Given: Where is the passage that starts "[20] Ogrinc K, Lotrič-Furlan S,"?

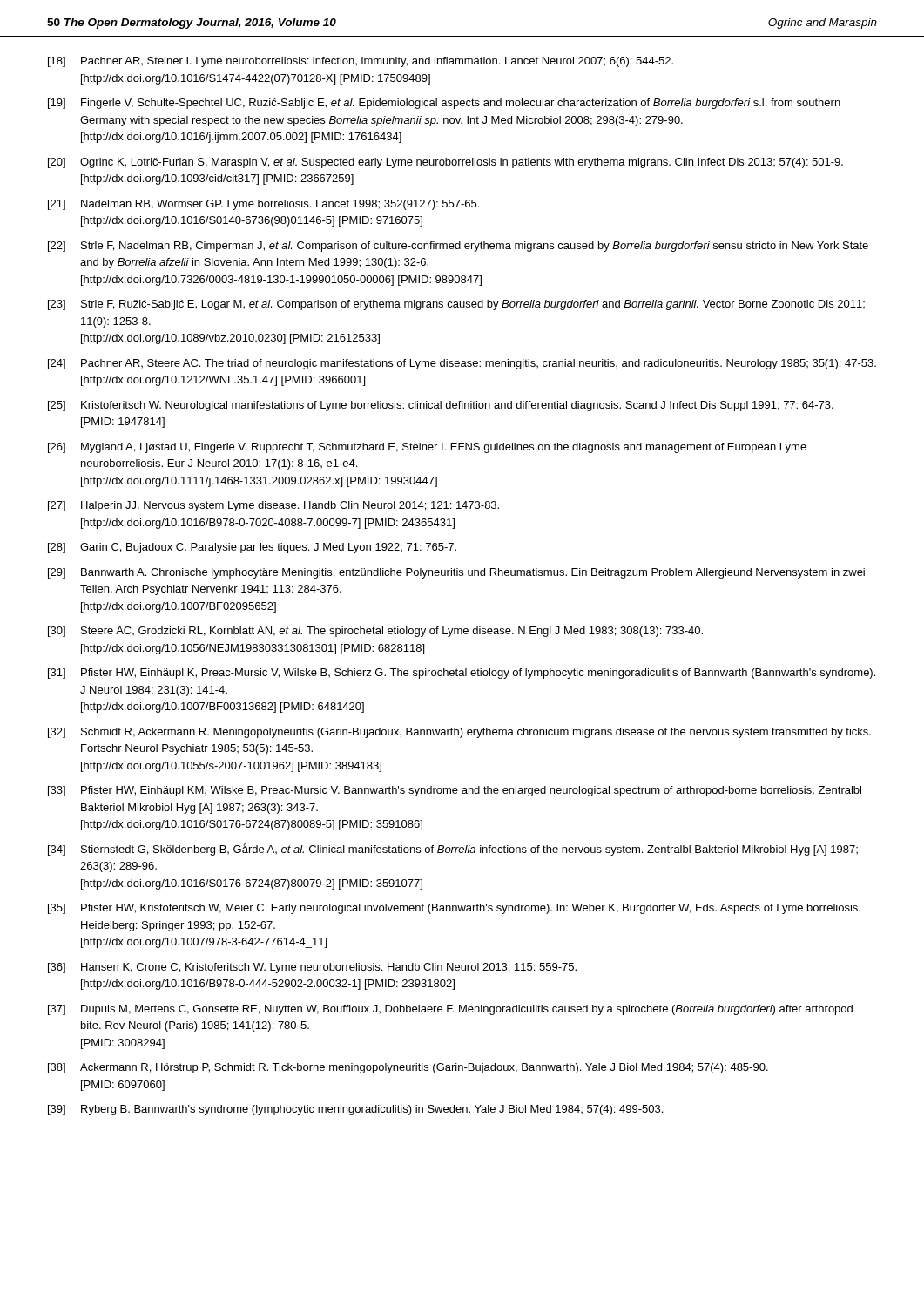Looking at the screenshot, I should 445,170.
